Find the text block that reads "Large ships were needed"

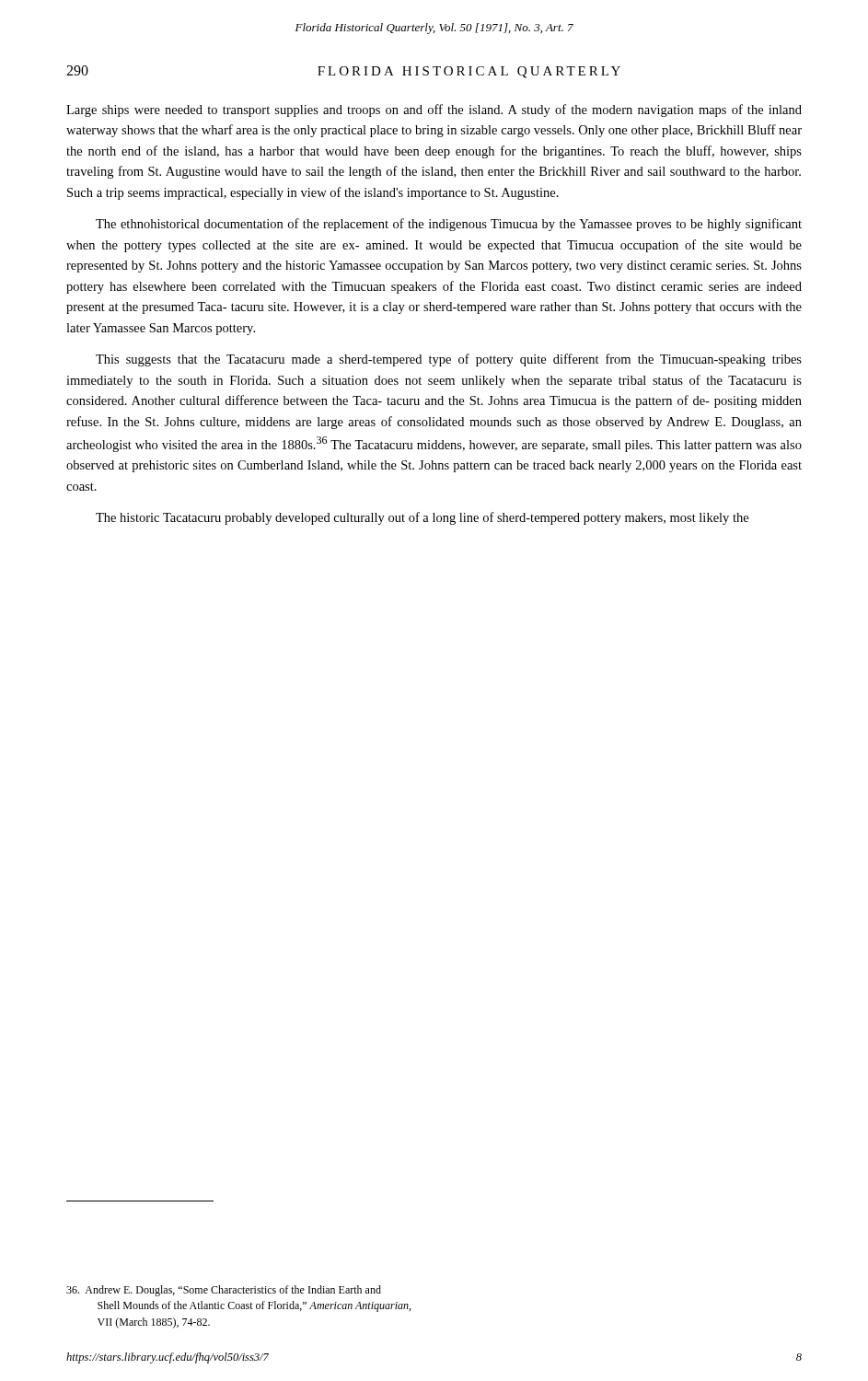click(x=434, y=151)
